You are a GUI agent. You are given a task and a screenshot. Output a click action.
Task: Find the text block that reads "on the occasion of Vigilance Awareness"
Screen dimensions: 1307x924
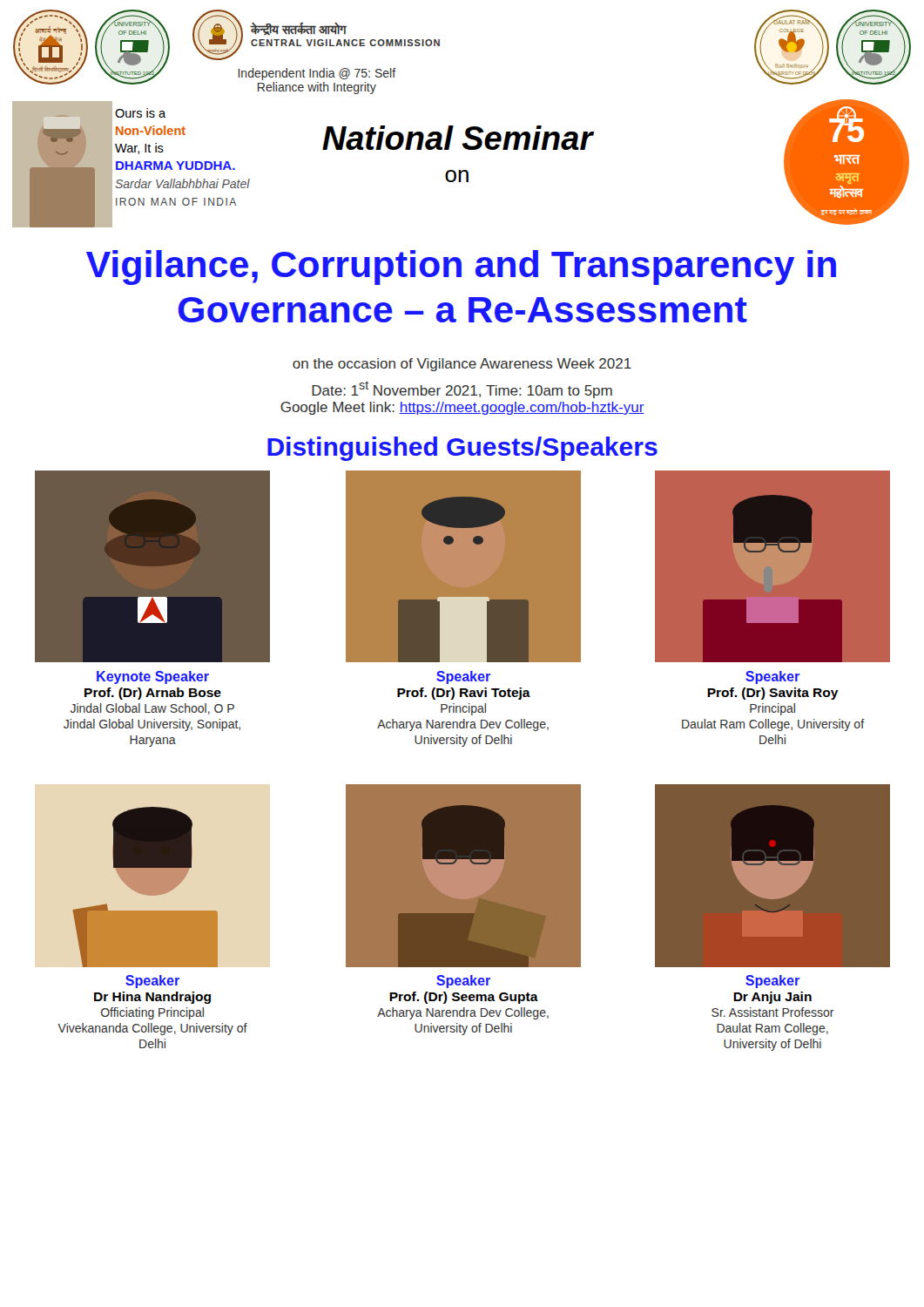[x=462, y=364]
